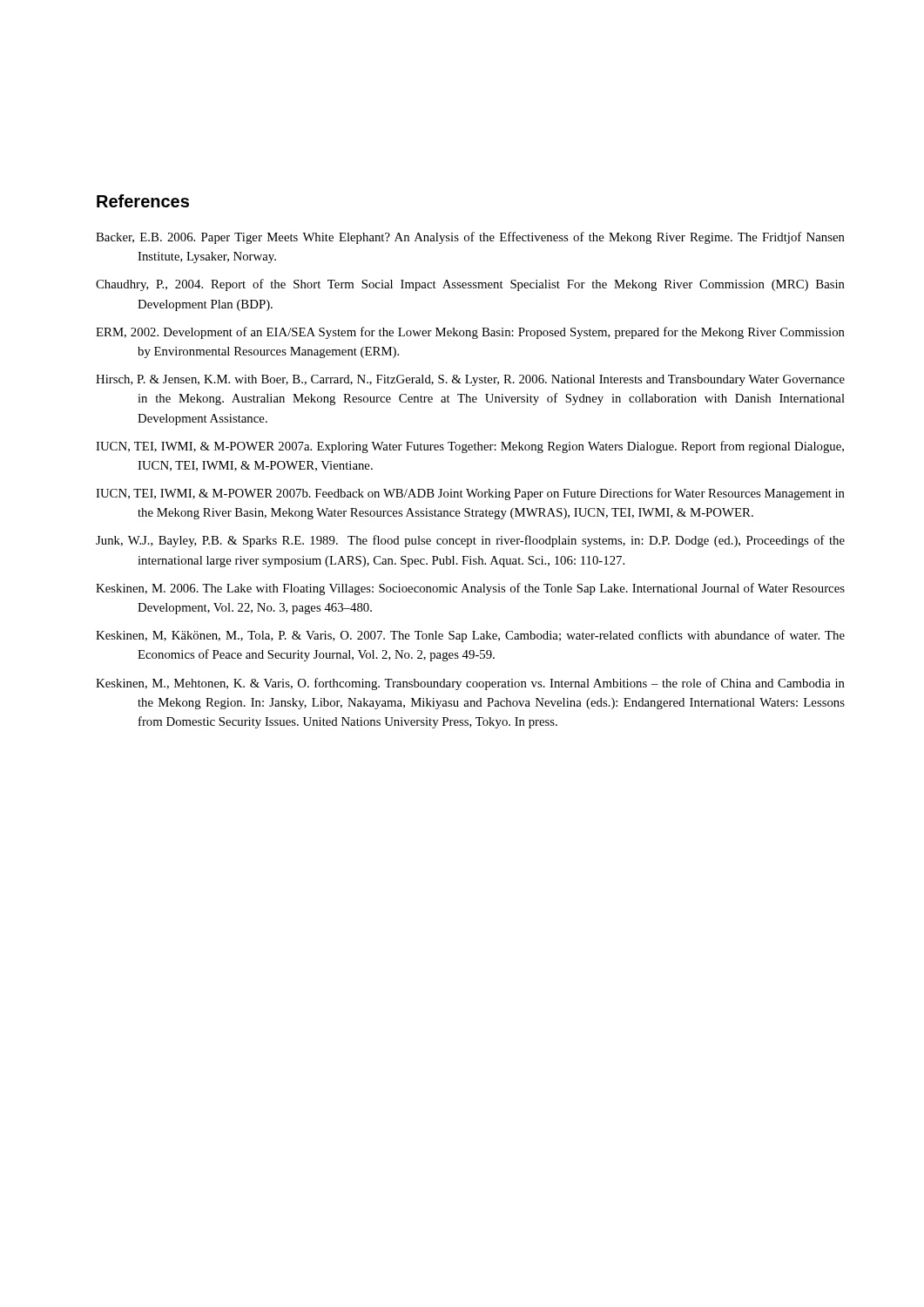
Task: Find the block on this page that starts "Keskinen, M, Käkönen, M., Tola, P. & Varis,"
Action: point(470,645)
